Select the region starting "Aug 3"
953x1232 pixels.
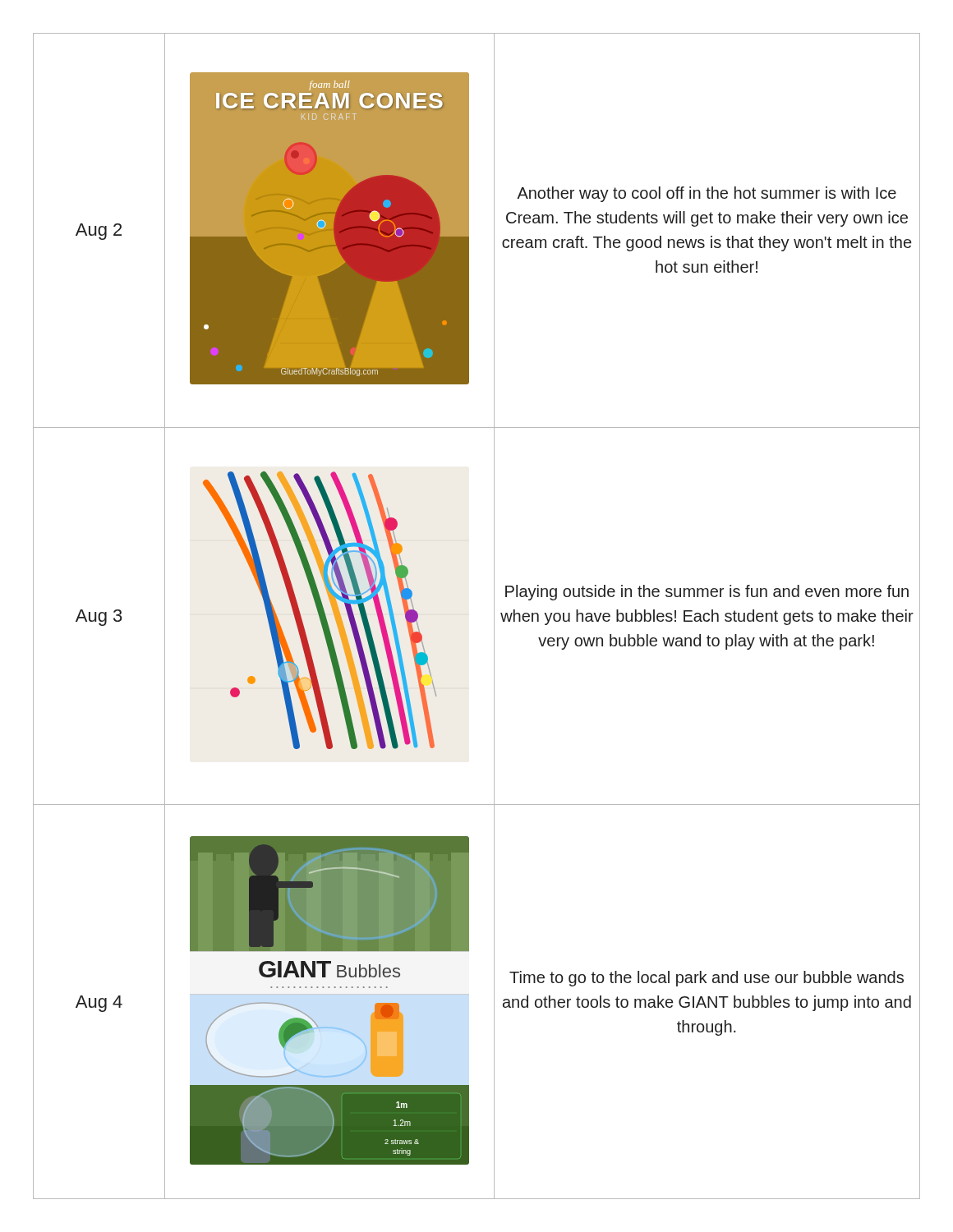pyautogui.click(x=99, y=616)
